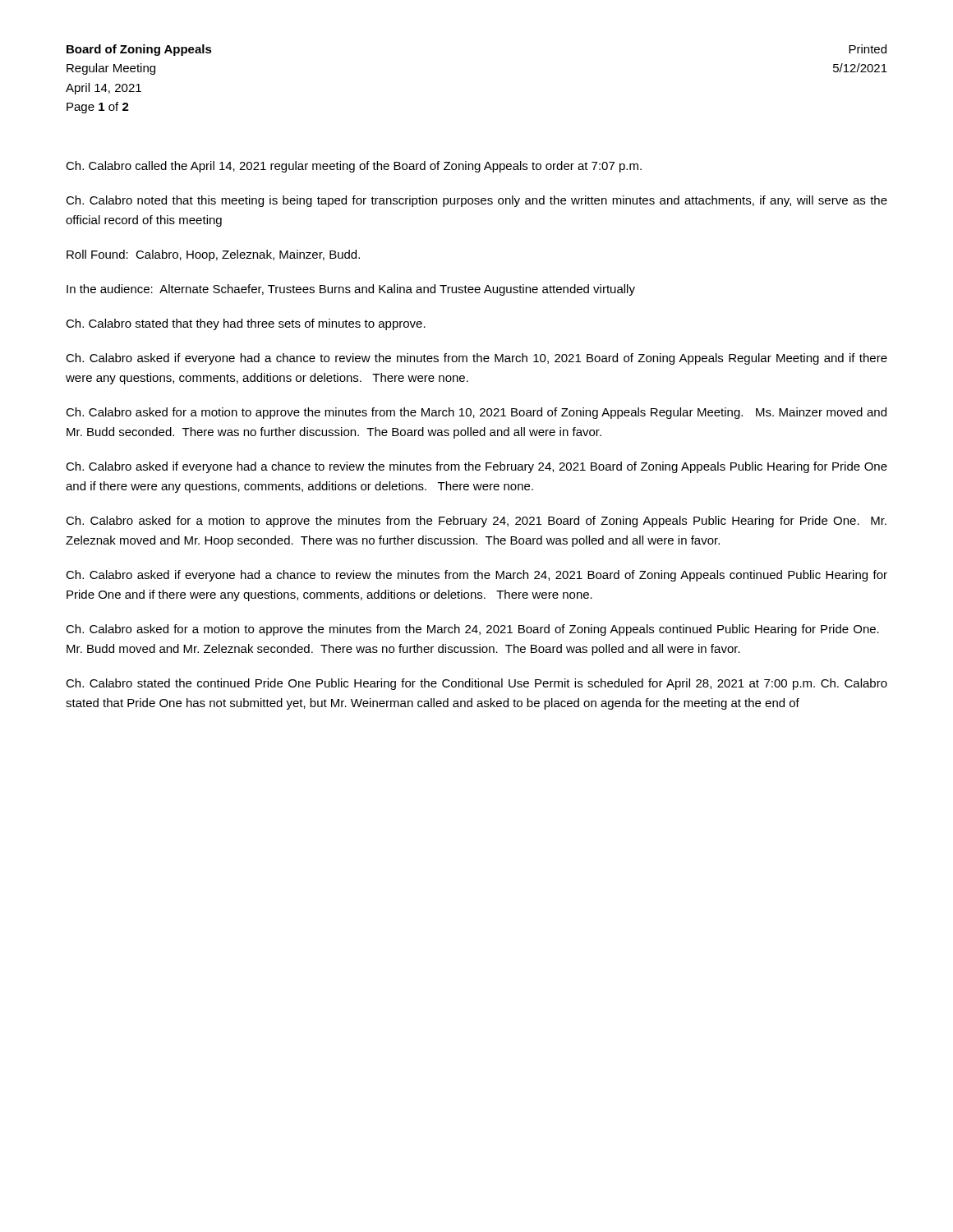Click on the text block that says "Ch. Calabro stated the continued Pride One Public"
The height and width of the screenshot is (1232, 953).
point(476,693)
